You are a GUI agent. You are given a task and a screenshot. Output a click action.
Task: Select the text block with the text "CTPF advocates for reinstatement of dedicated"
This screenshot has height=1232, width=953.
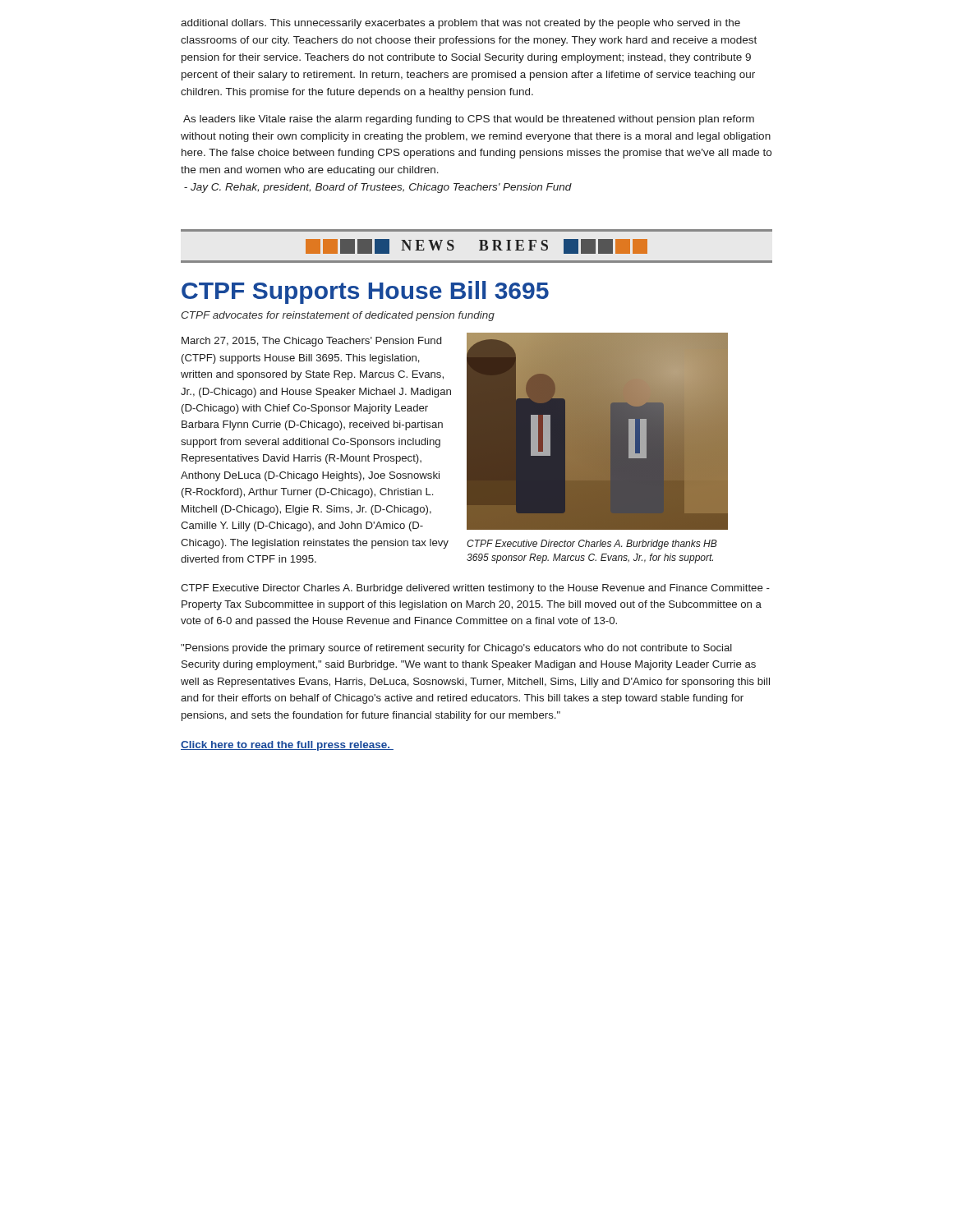pyautogui.click(x=338, y=315)
